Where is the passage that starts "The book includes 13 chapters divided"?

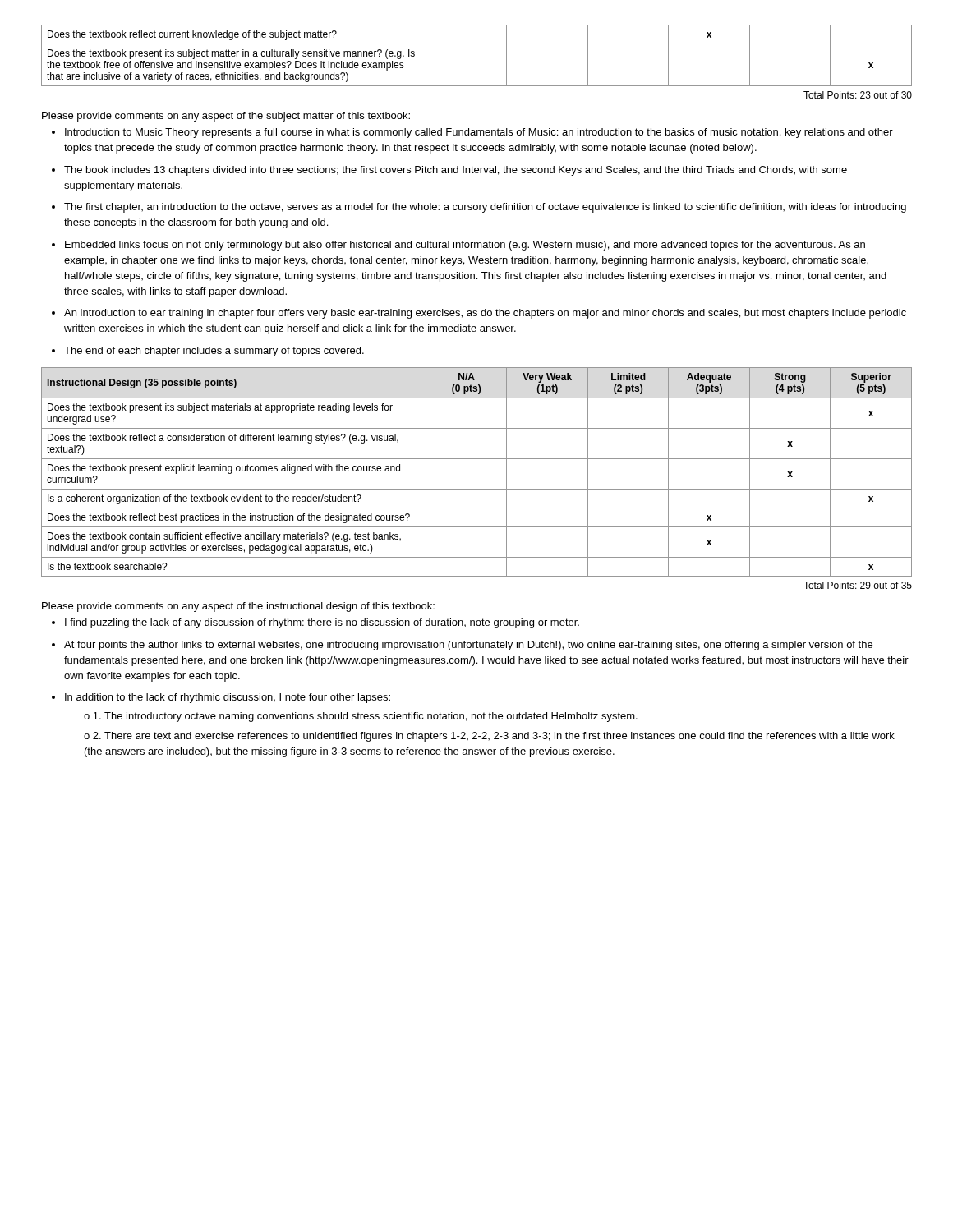point(488,178)
